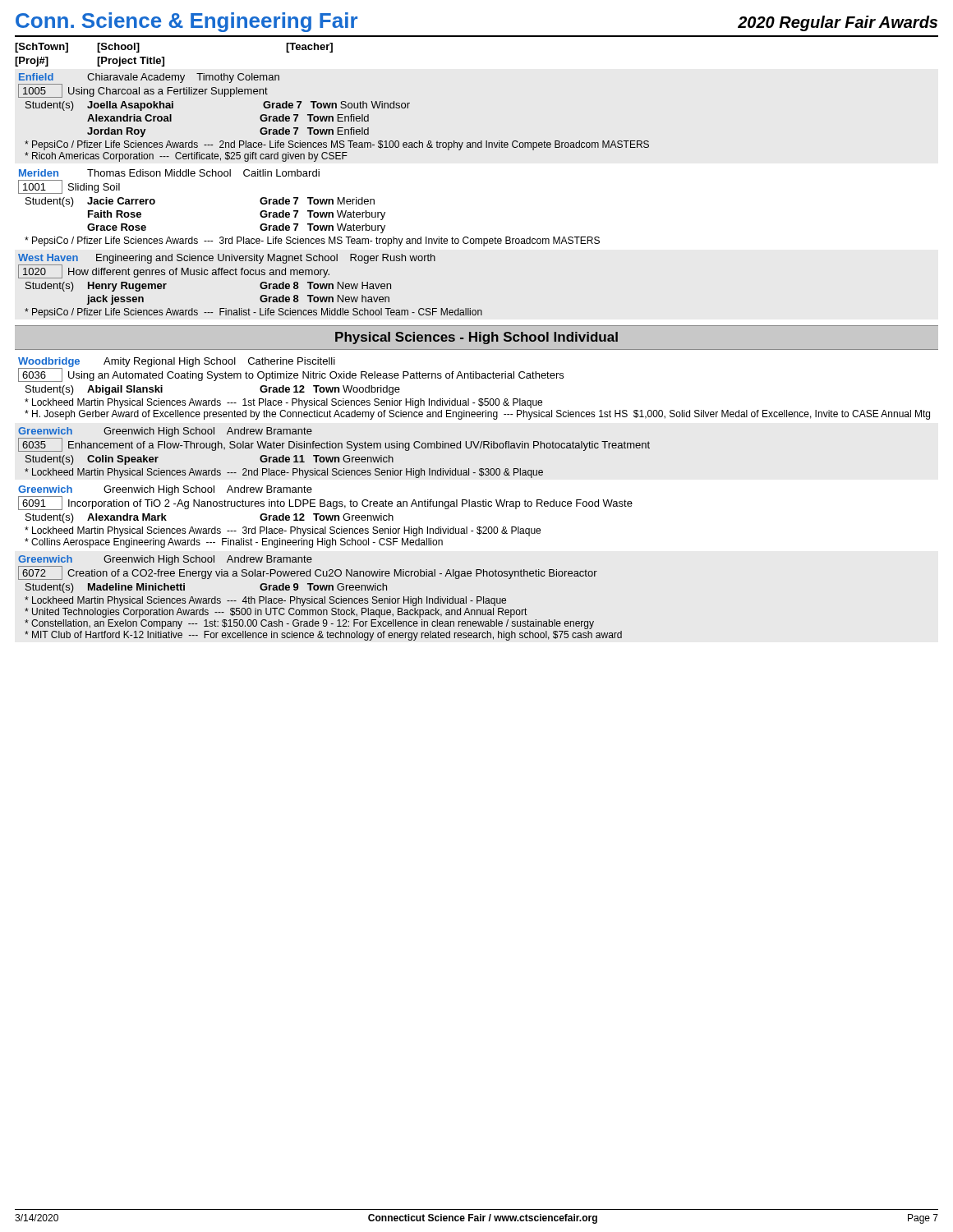Click on the element starting "Meriden Thomas Edison"

169,173
